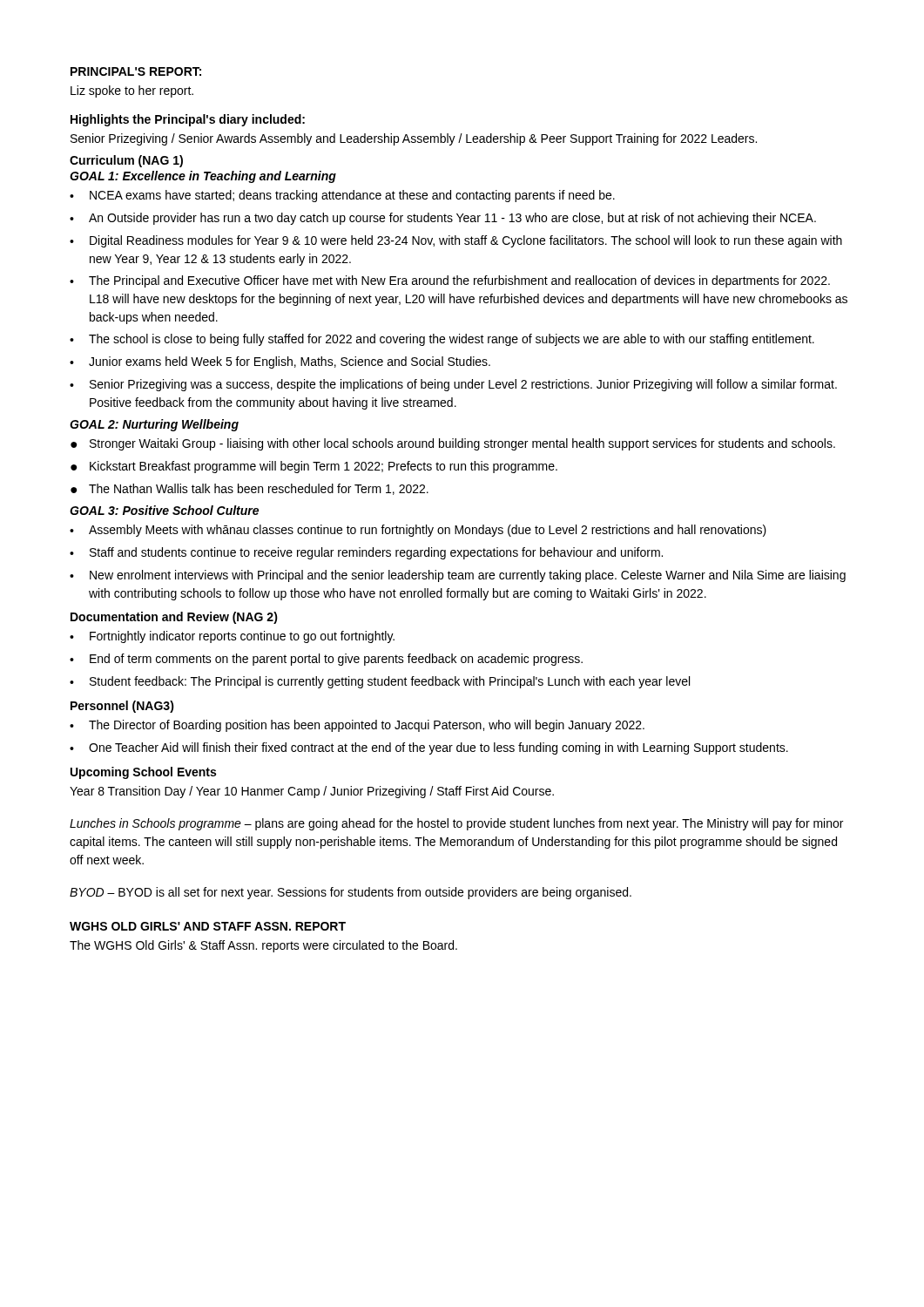Point to the passage starting "• An Outside provider has run a"
The image size is (924, 1307).
pos(462,219)
